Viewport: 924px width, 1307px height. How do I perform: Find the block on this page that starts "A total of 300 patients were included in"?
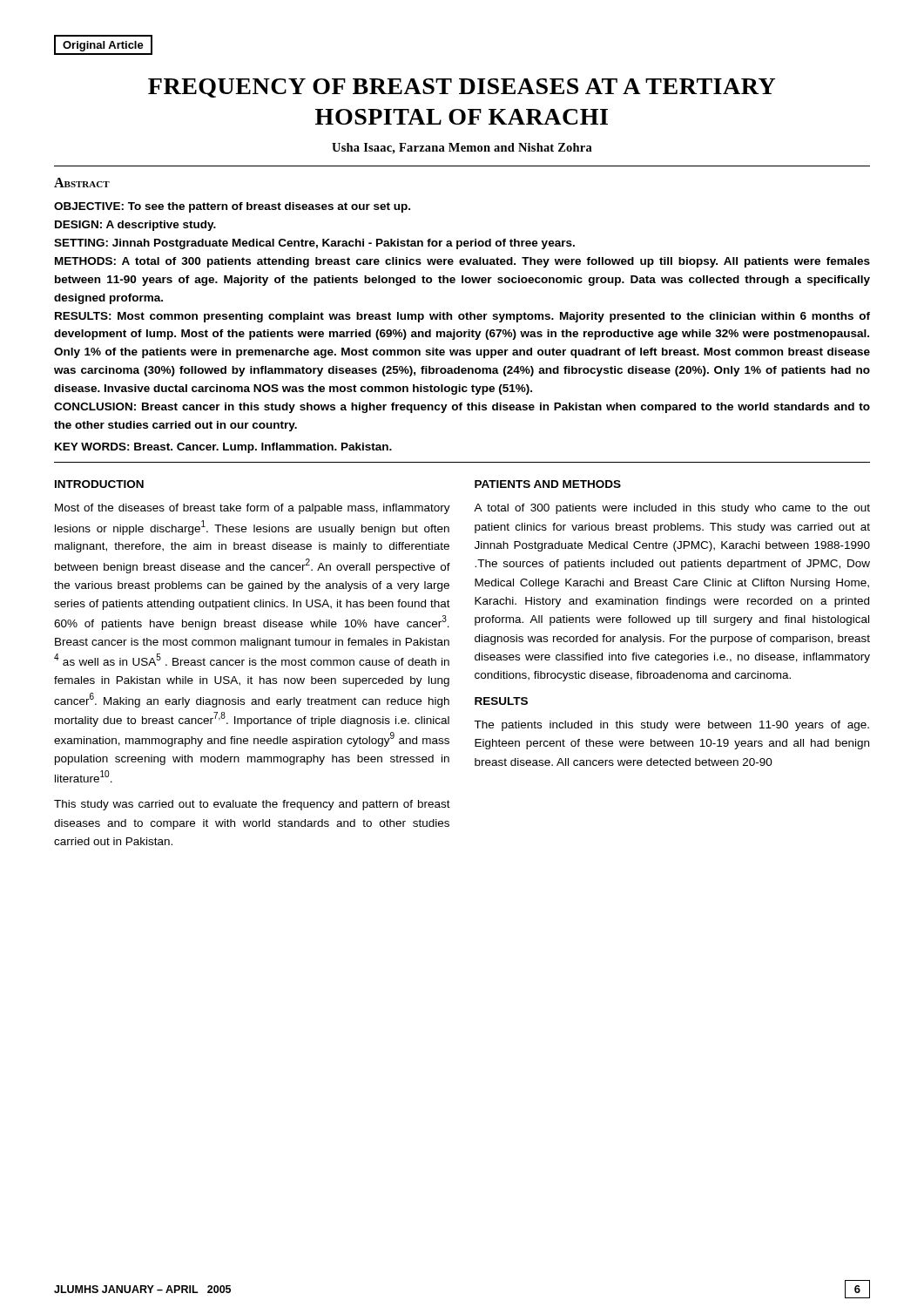click(x=672, y=592)
